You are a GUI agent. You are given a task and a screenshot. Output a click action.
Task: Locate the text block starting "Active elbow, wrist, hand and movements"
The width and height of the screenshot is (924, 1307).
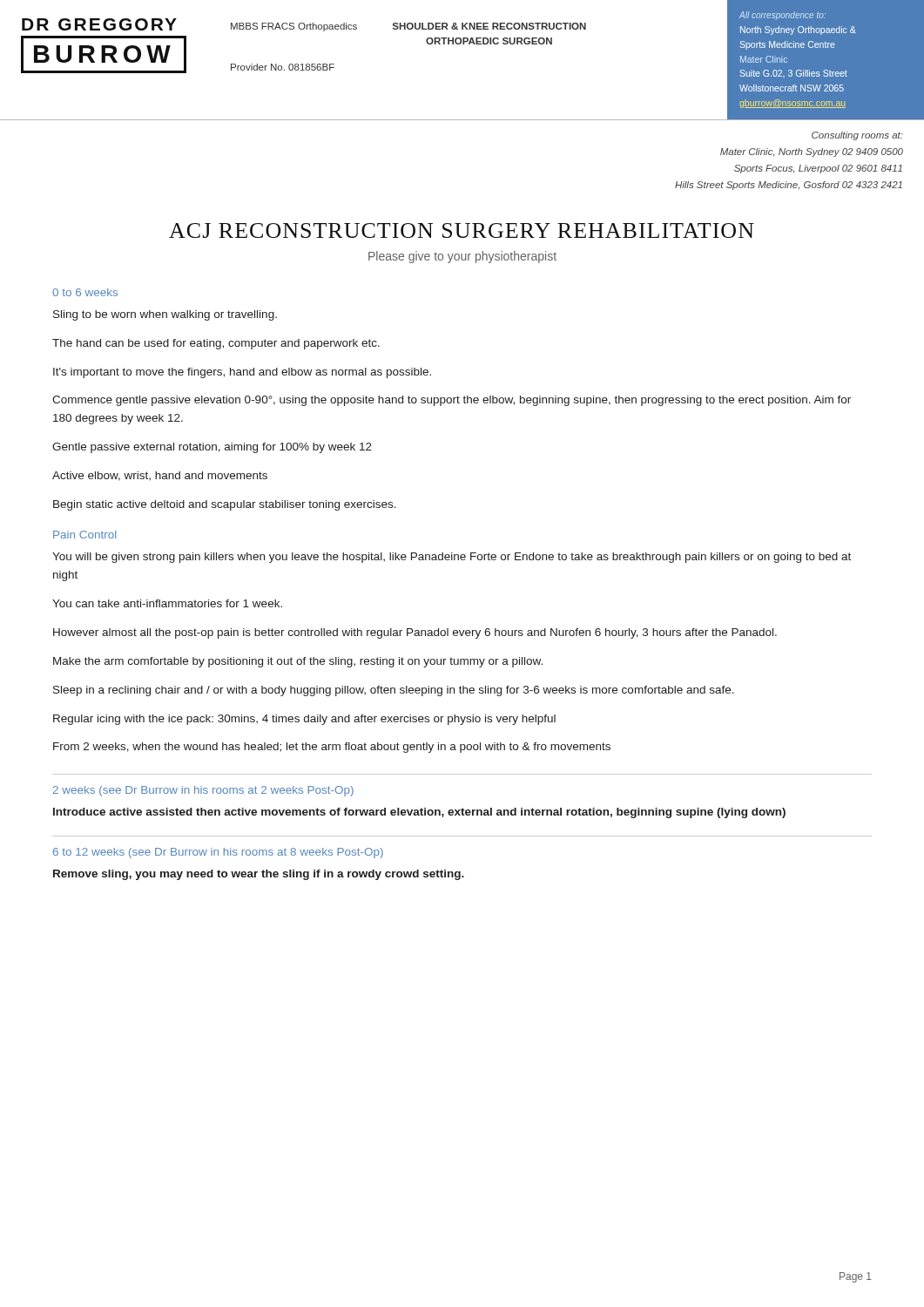tap(160, 475)
